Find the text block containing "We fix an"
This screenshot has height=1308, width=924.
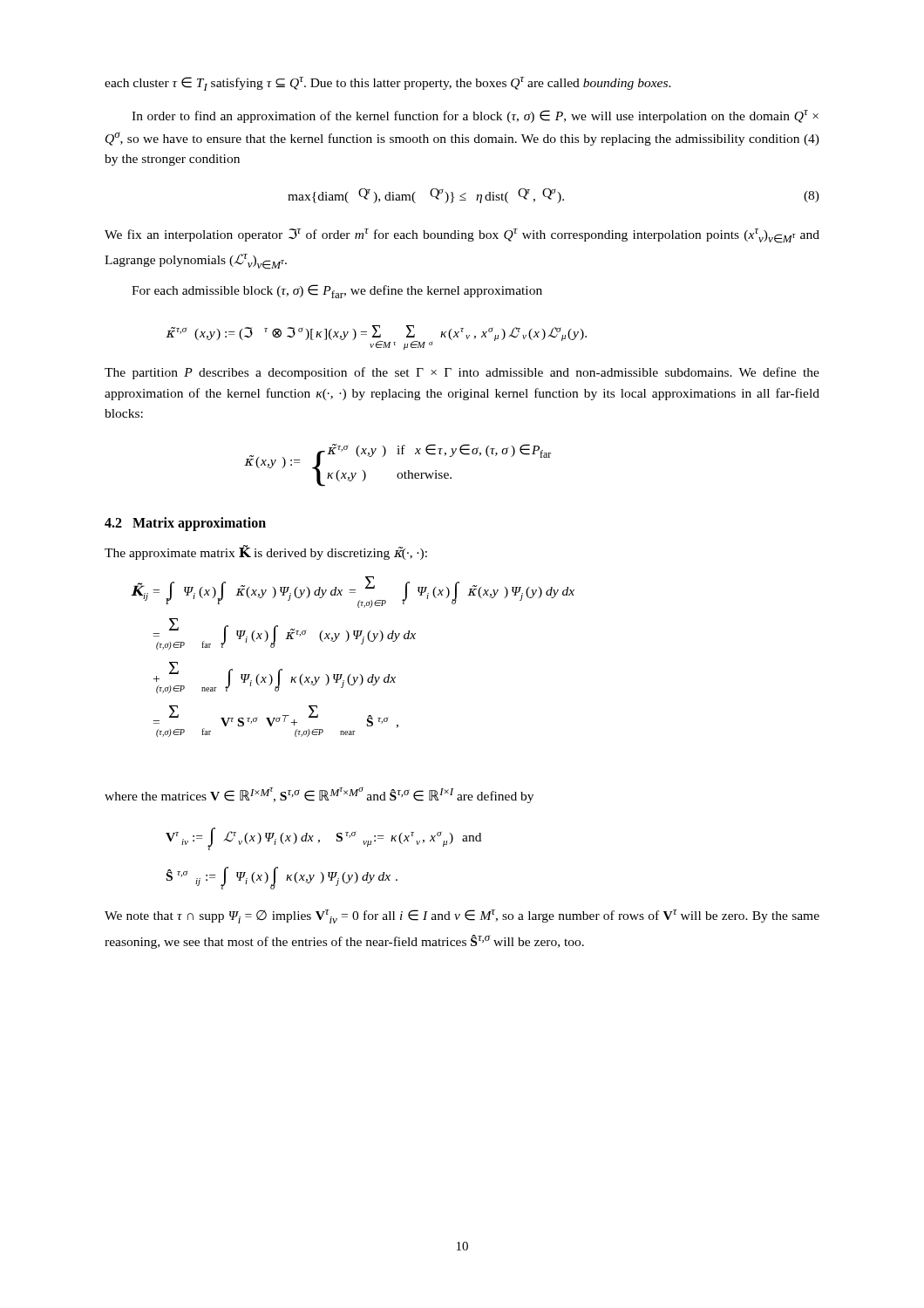[x=462, y=247]
